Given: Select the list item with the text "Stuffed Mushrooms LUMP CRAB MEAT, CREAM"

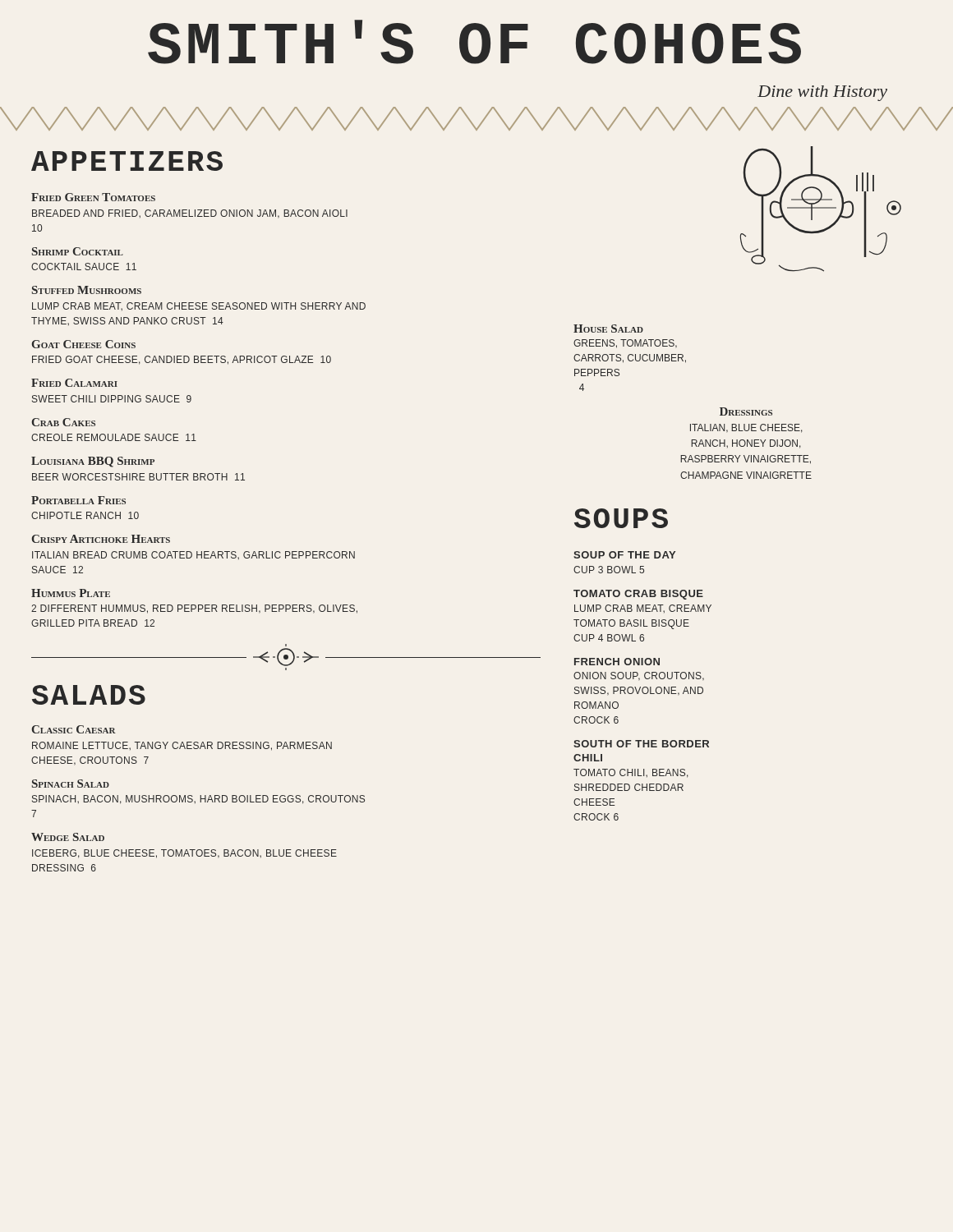Looking at the screenshot, I should coord(286,305).
